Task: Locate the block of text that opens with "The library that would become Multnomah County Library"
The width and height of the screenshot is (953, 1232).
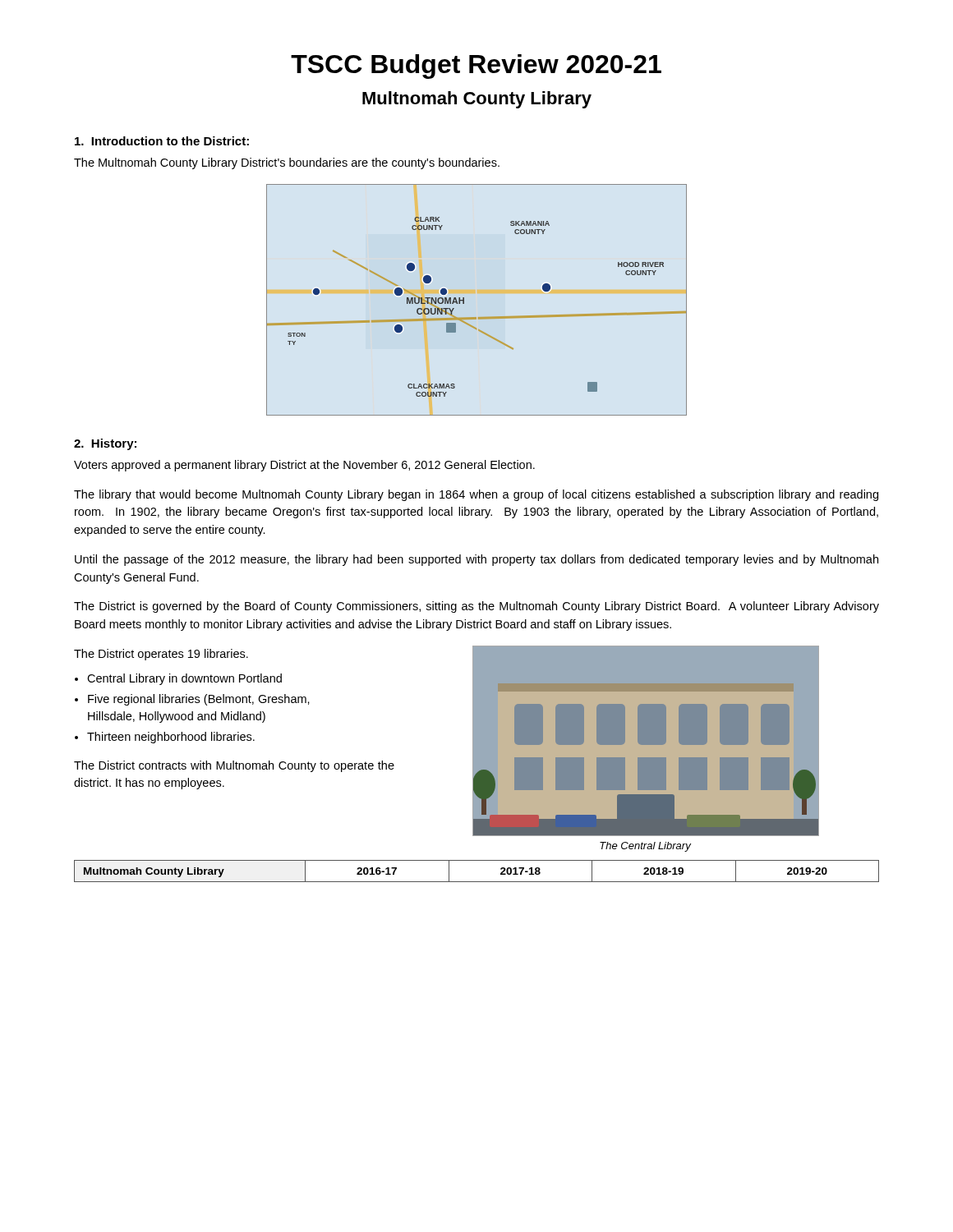Action: pyautogui.click(x=476, y=512)
